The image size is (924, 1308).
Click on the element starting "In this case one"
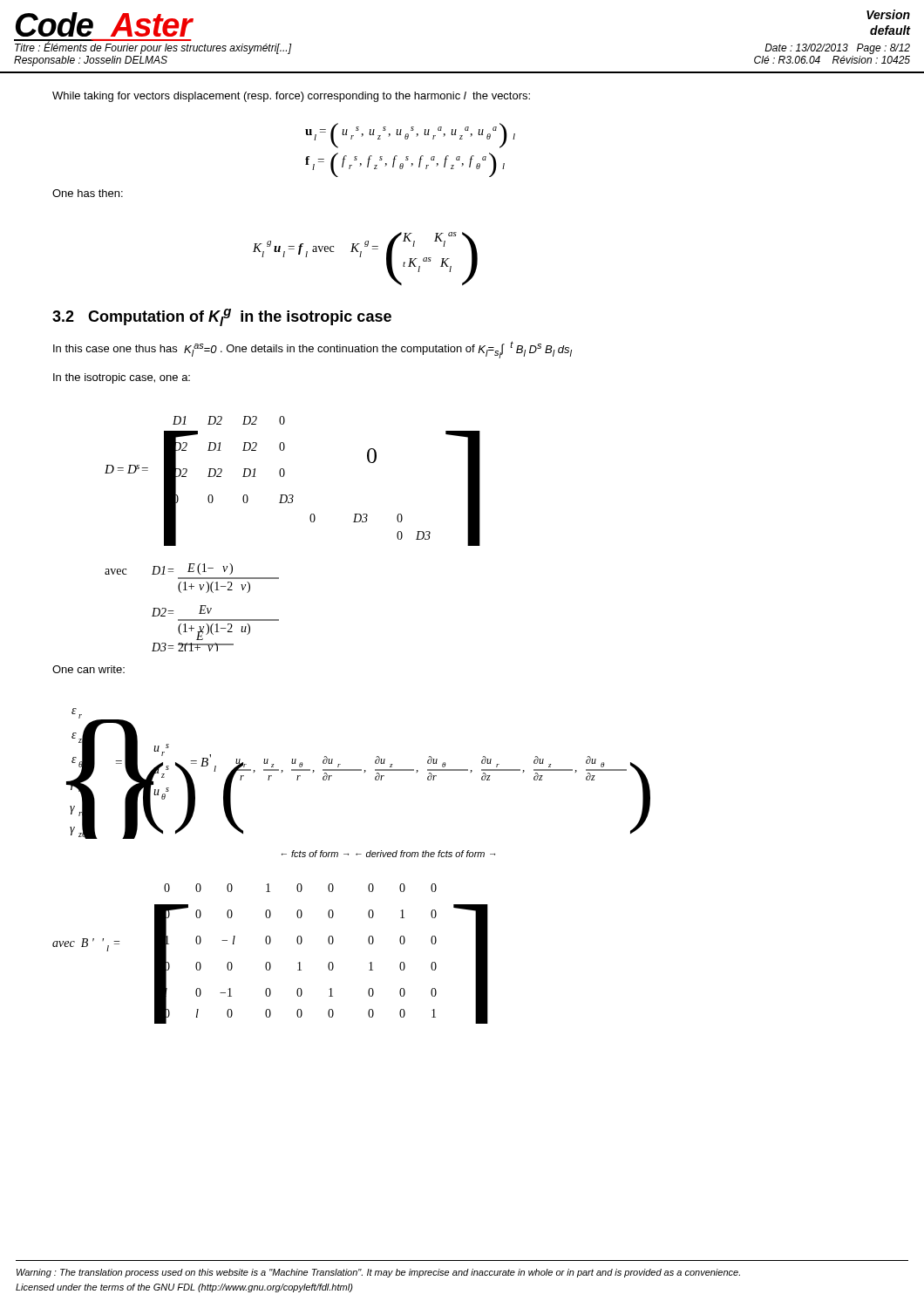coord(312,350)
